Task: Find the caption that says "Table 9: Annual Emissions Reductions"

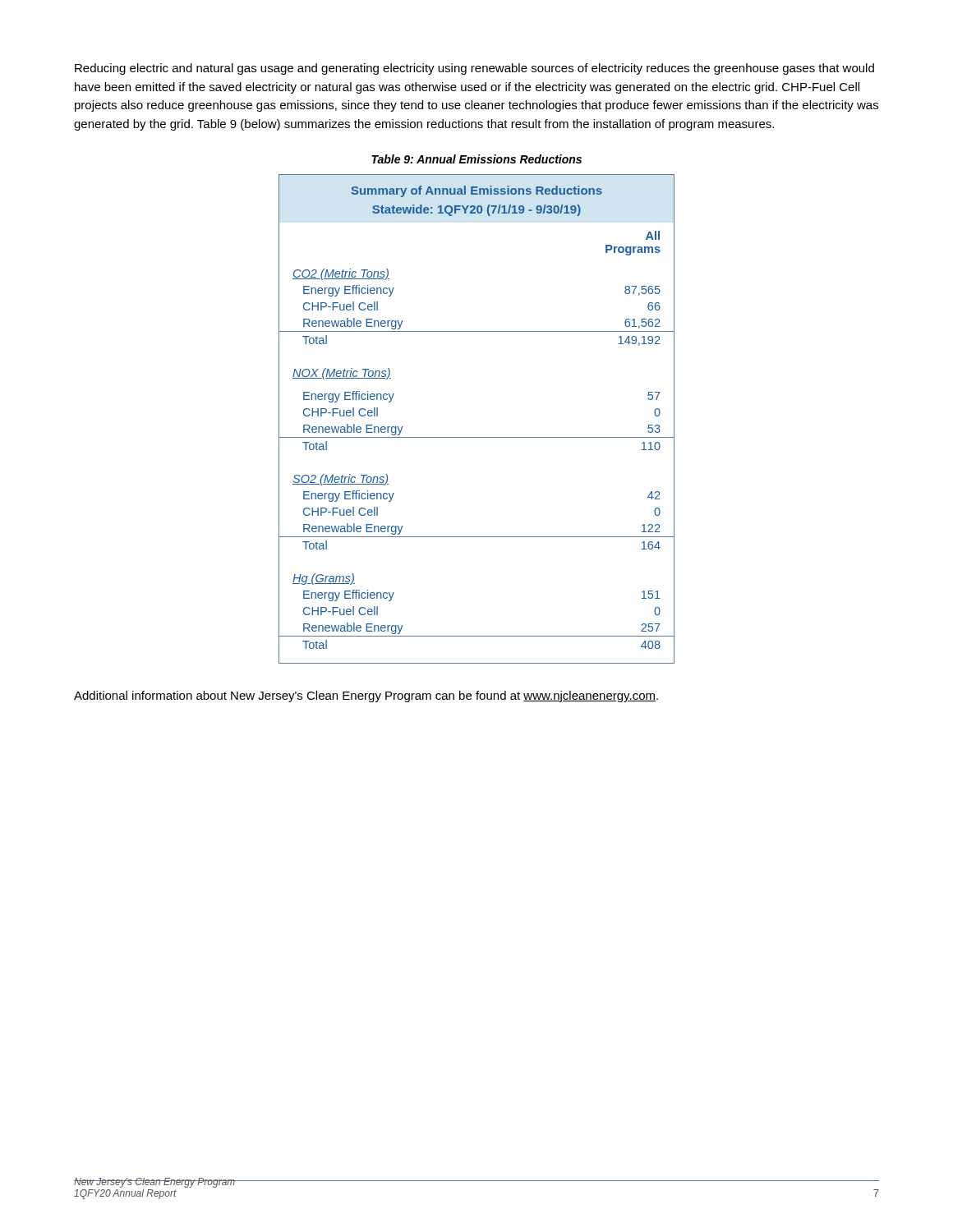Action: (x=476, y=159)
